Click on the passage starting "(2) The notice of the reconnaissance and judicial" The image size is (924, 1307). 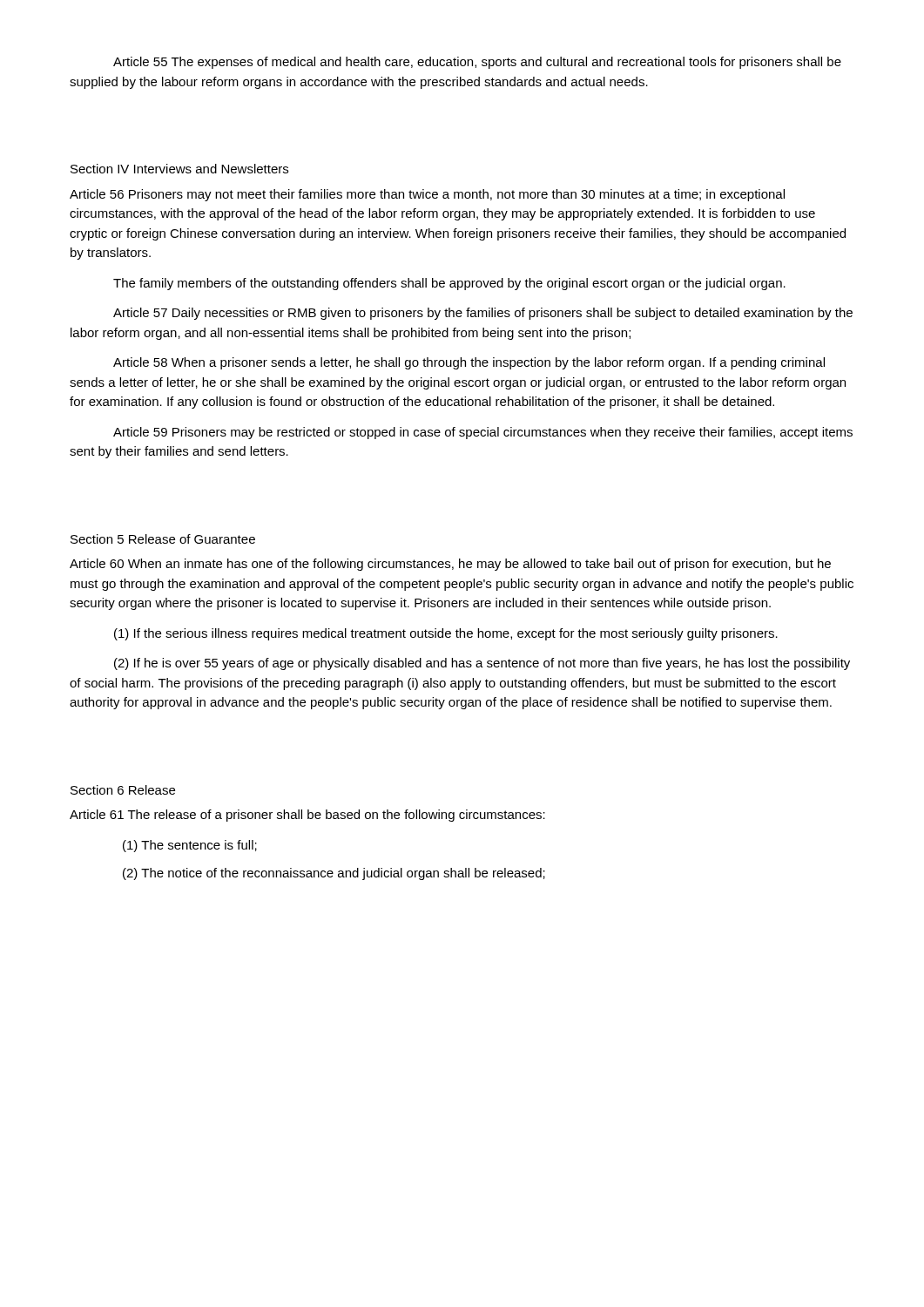(488, 873)
